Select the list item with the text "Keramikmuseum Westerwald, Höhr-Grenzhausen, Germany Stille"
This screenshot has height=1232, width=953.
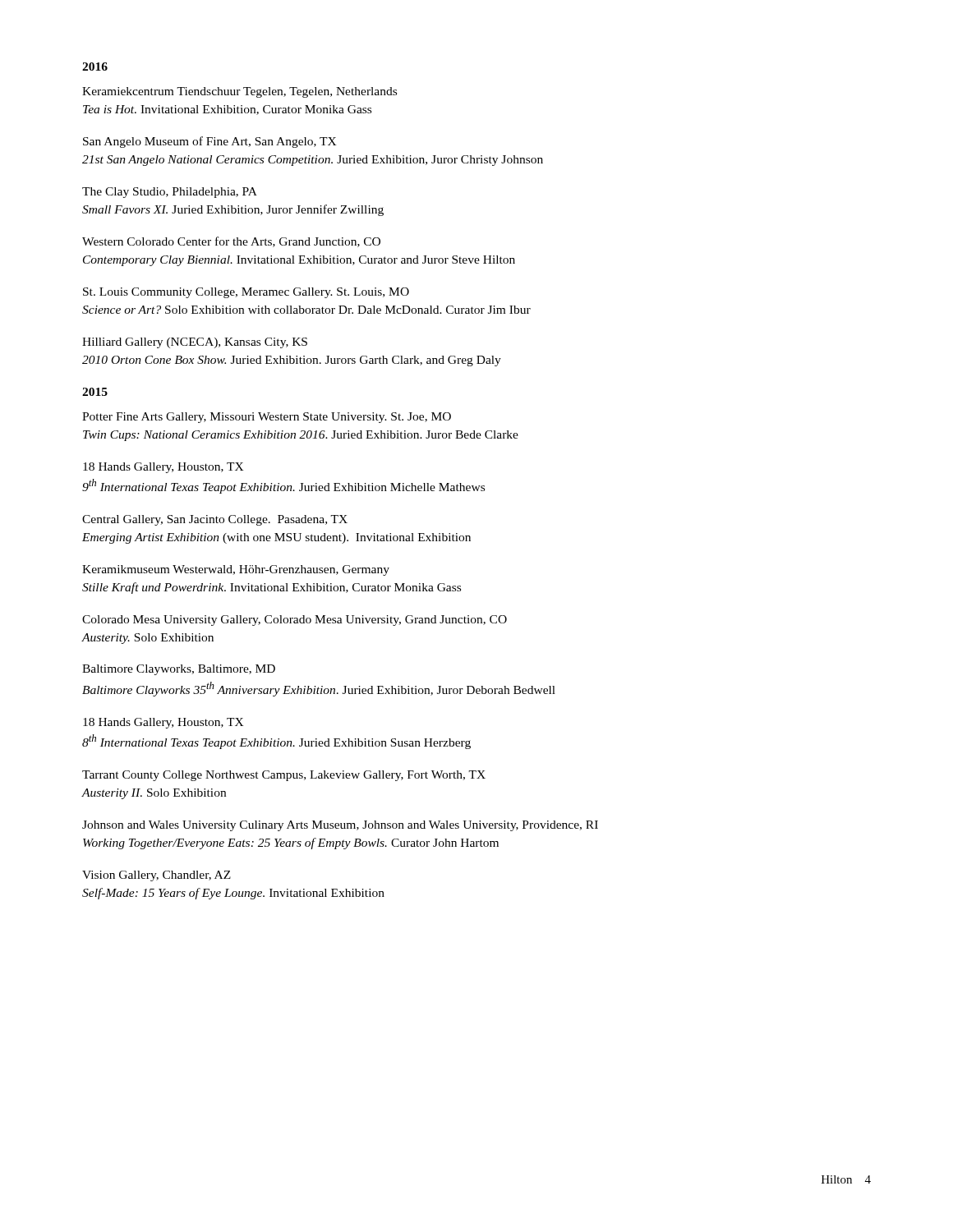point(236,570)
